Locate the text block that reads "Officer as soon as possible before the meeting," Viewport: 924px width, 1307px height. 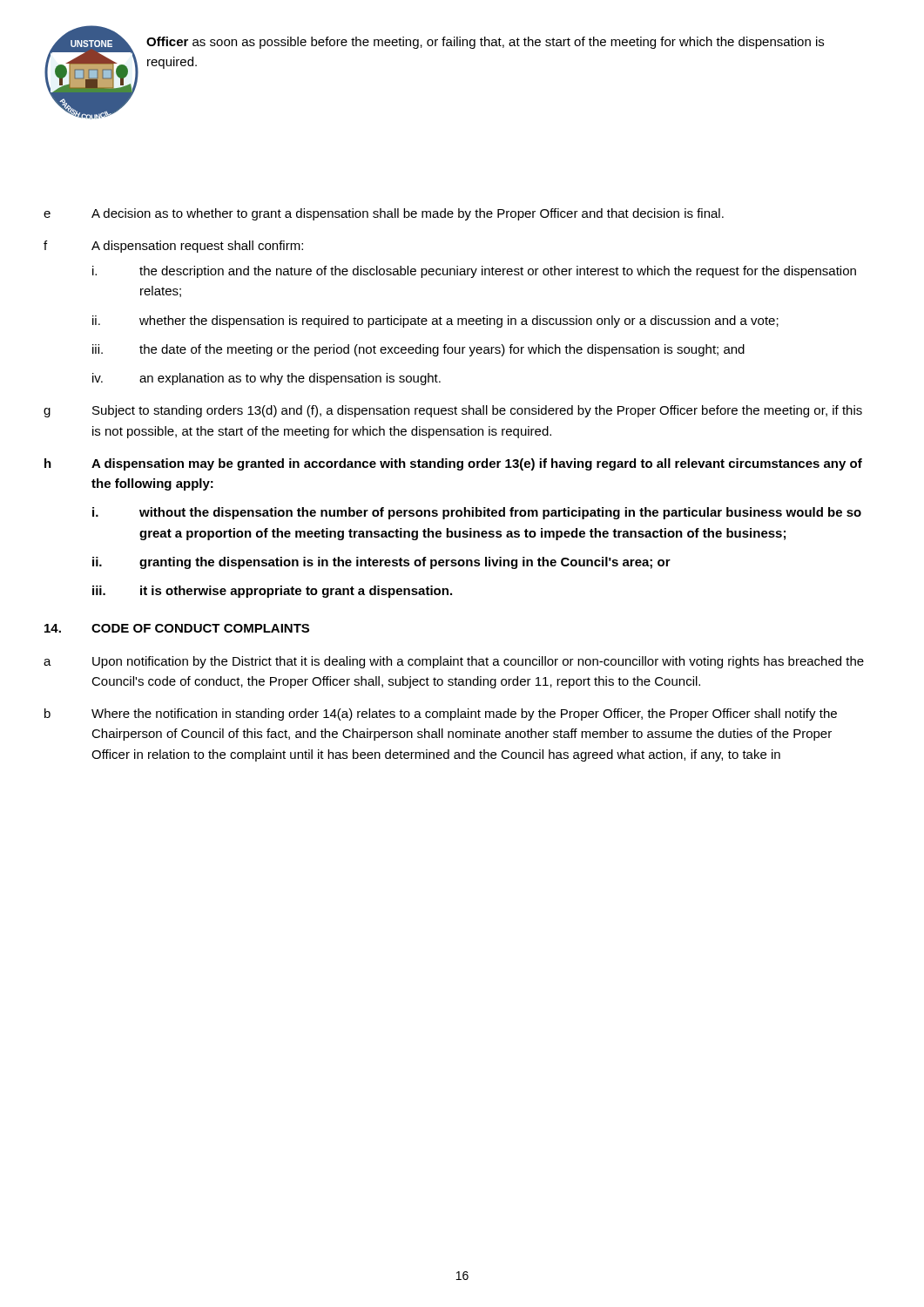[x=485, y=51]
